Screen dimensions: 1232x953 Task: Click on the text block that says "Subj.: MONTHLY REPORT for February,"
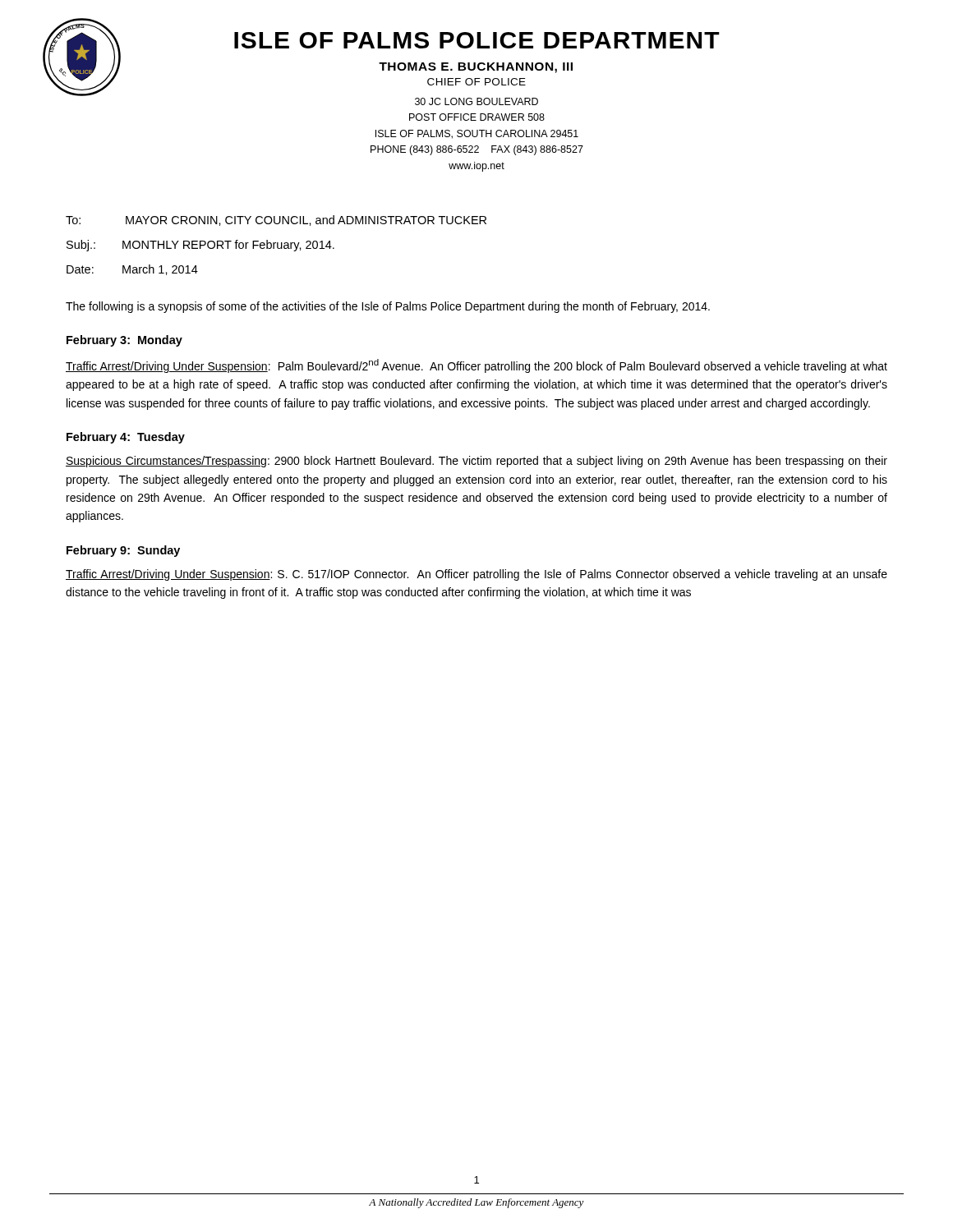(200, 245)
